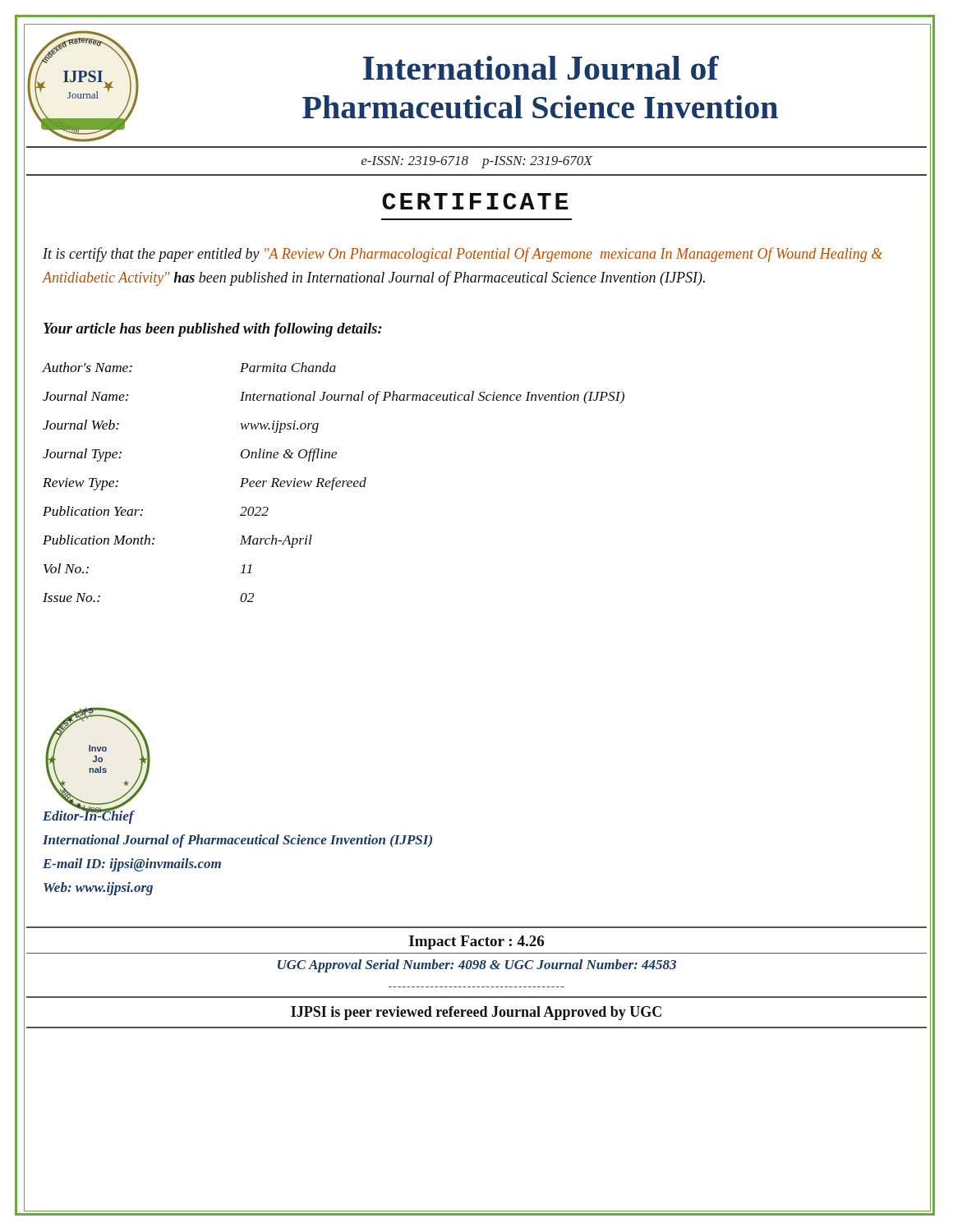Viewport: 953px width, 1232px height.
Task: Point to "Your article has been published with following details:"
Action: 213,329
